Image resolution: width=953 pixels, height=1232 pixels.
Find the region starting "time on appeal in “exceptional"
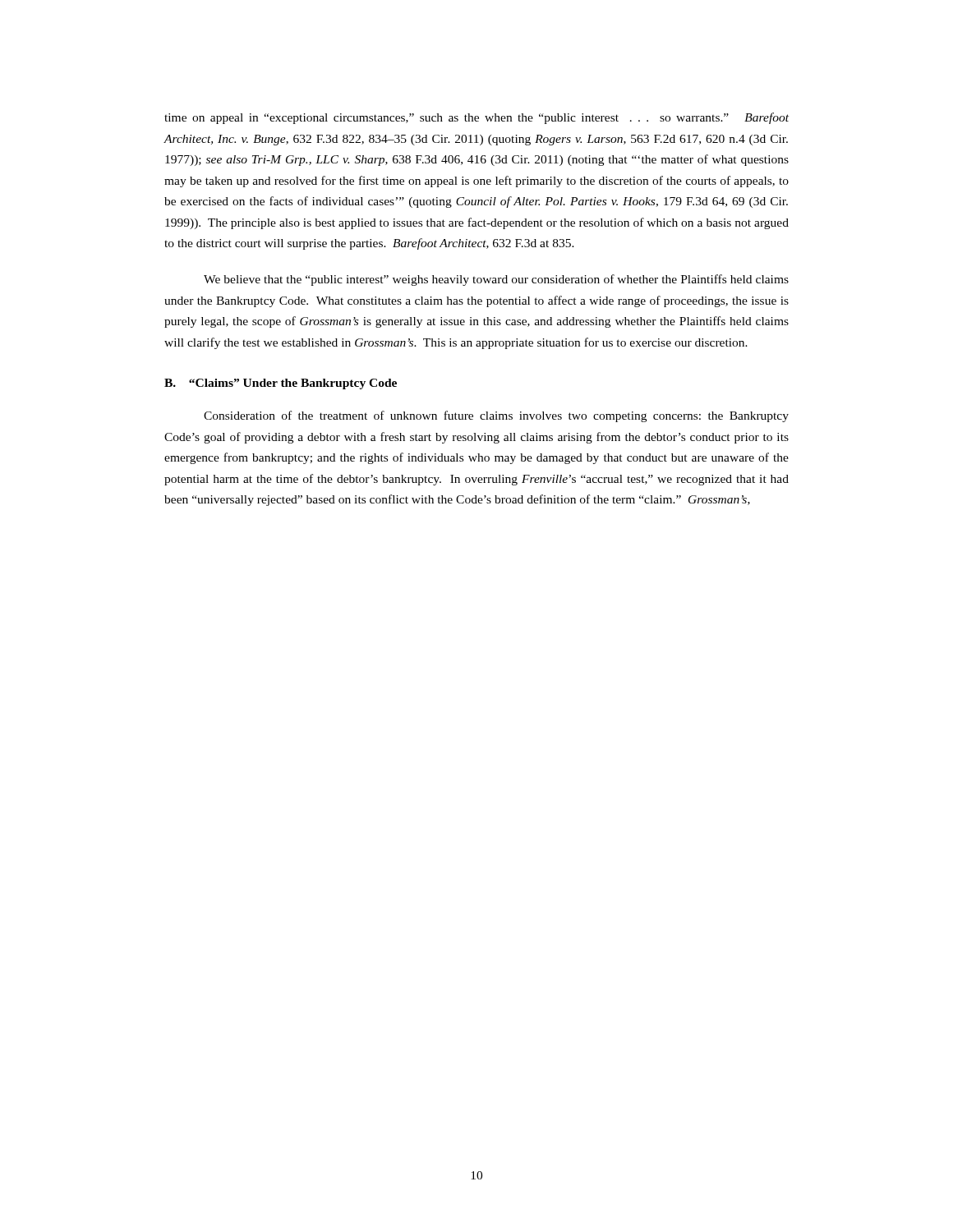(476, 230)
